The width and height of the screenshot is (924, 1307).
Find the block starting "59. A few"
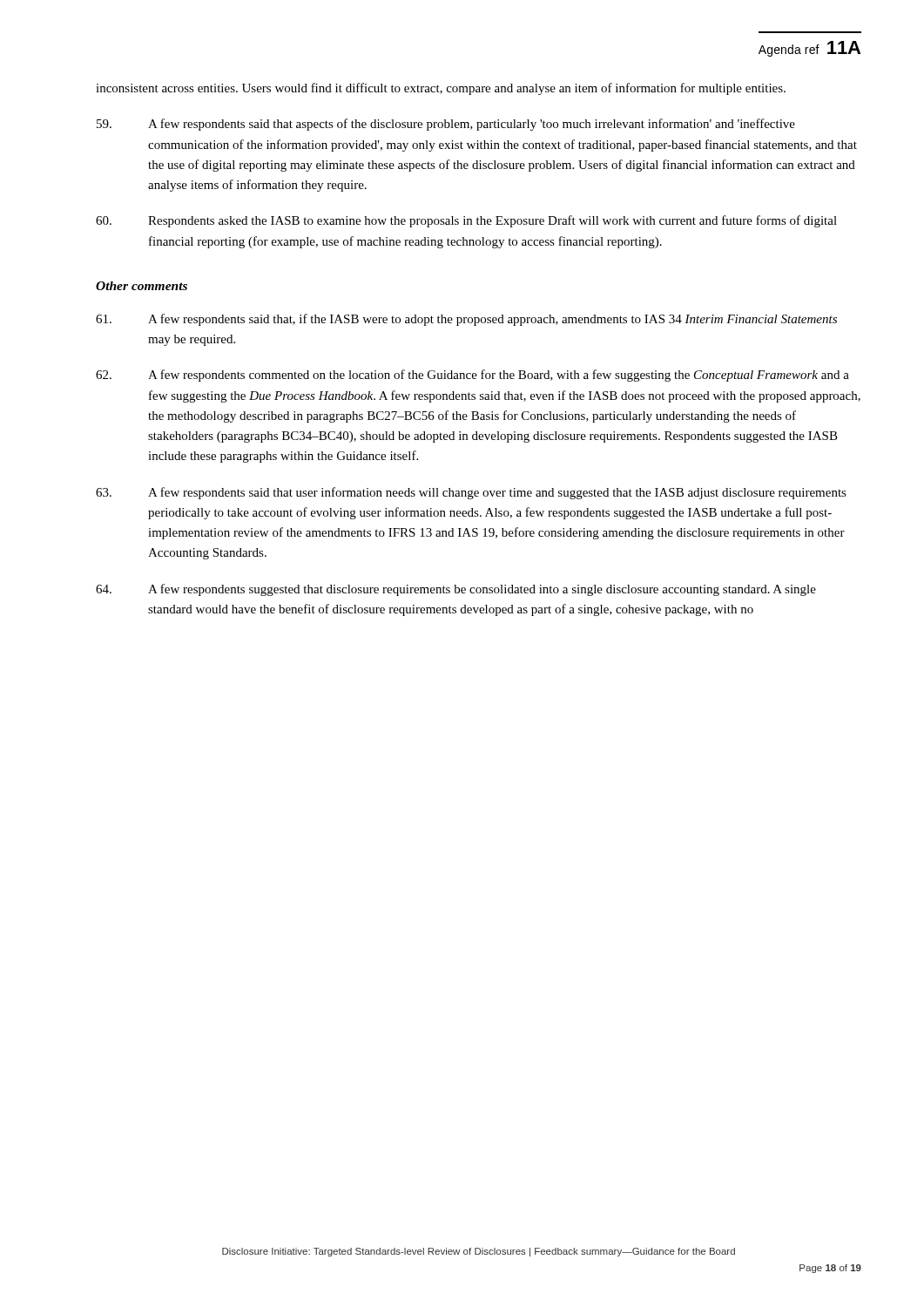[x=479, y=155]
